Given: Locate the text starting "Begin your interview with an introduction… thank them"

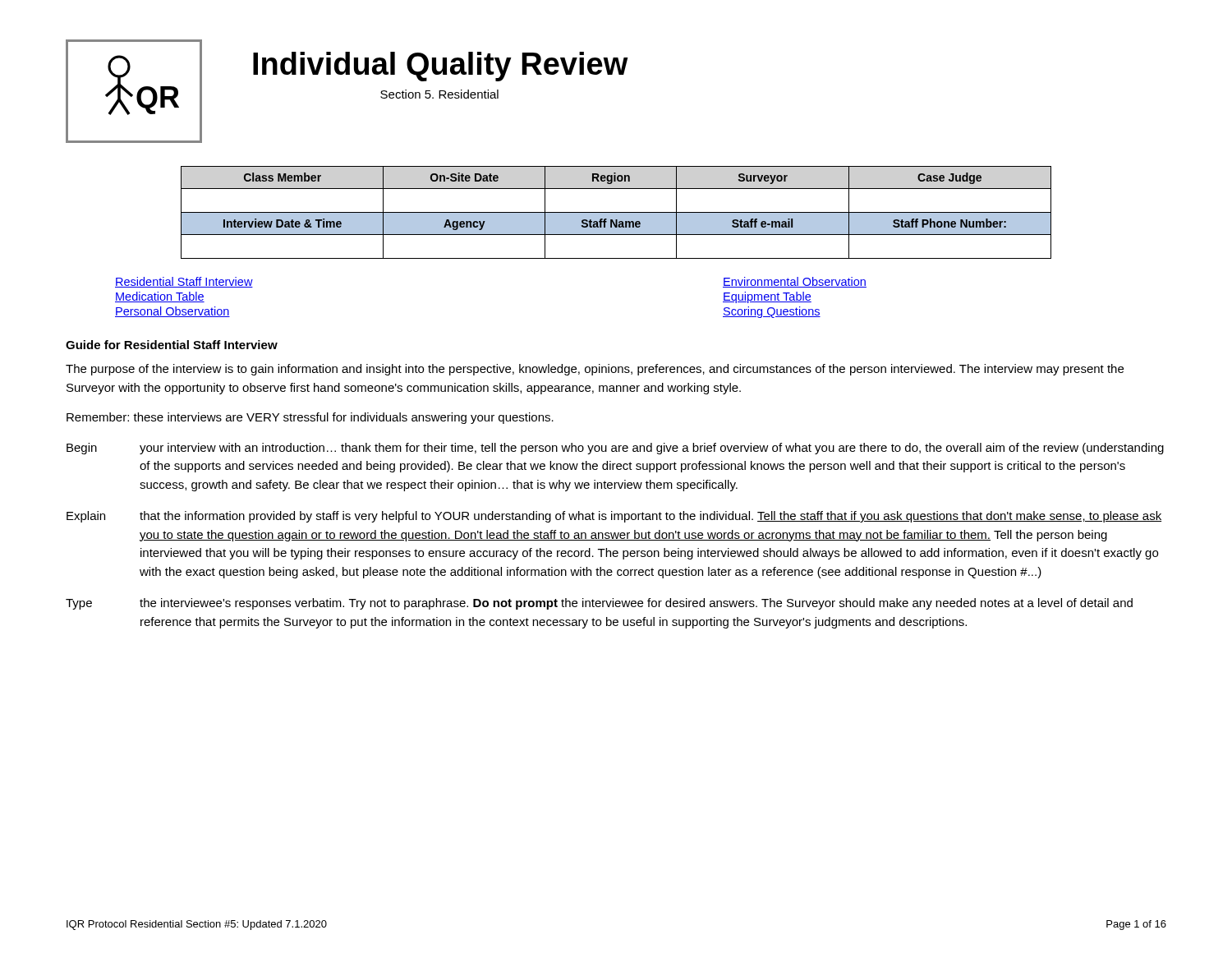Looking at the screenshot, I should pyautogui.click(x=616, y=466).
